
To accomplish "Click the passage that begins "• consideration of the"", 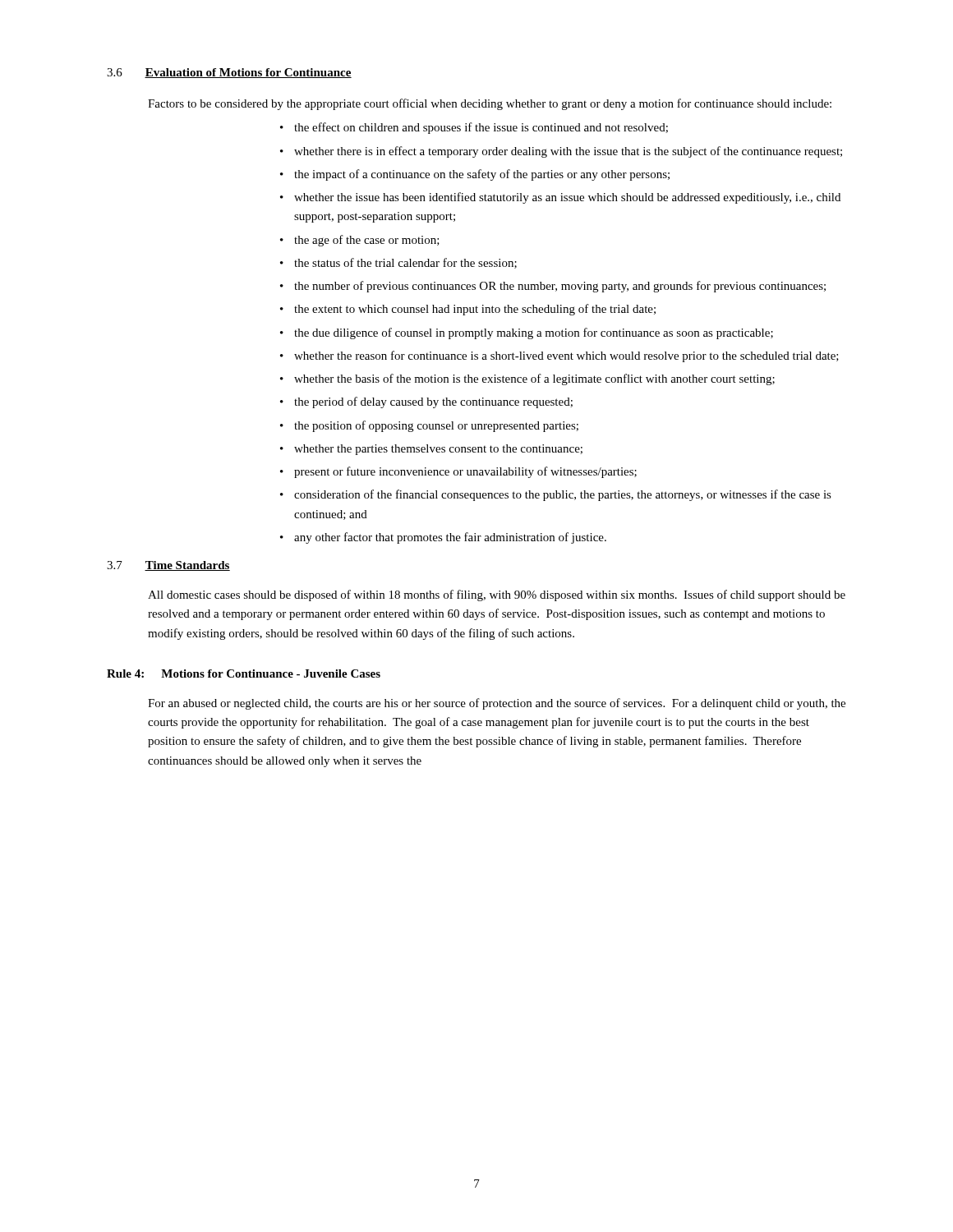I will [476, 505].
